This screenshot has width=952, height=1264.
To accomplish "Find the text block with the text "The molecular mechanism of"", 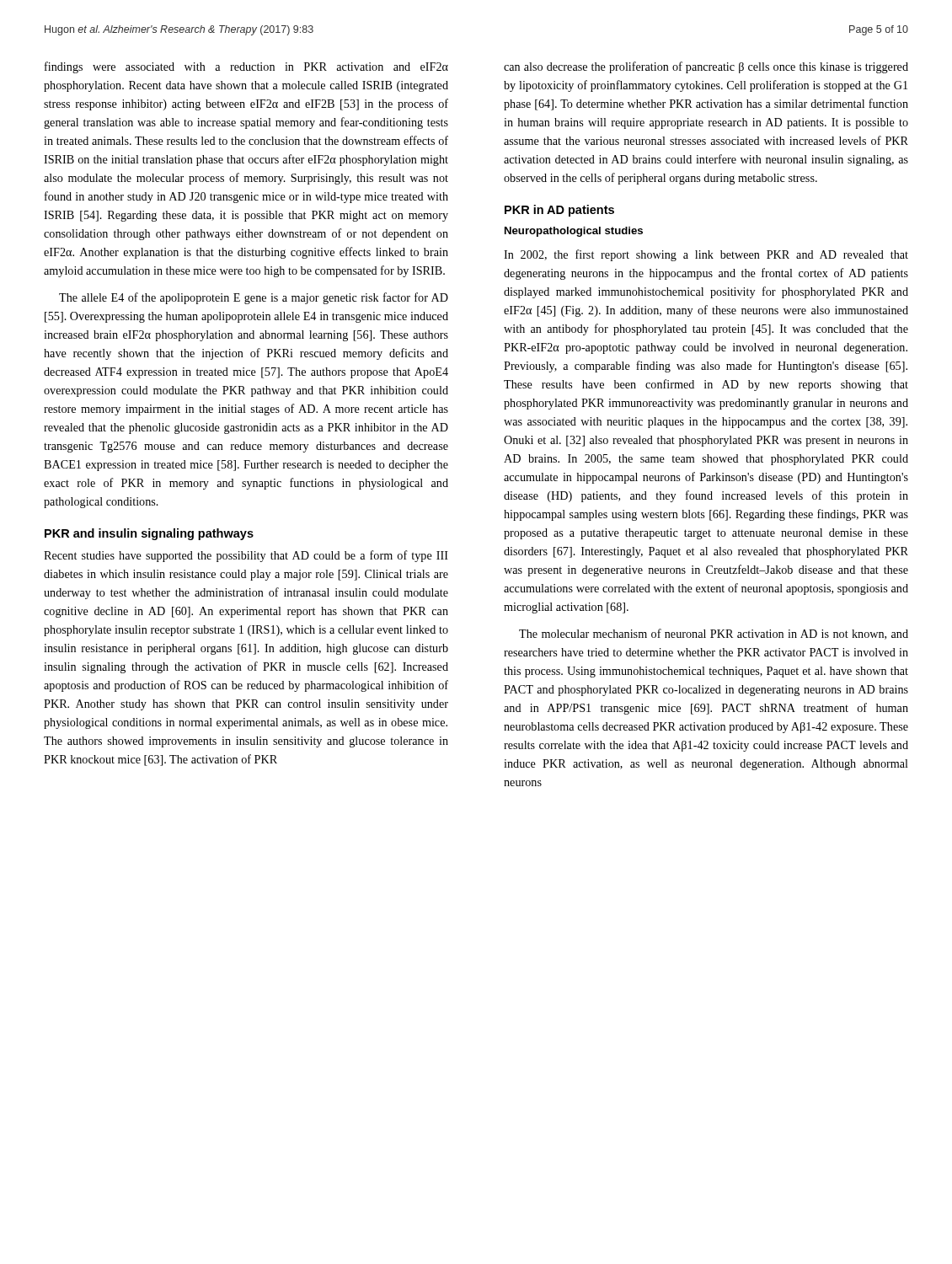I will [706, 708].
